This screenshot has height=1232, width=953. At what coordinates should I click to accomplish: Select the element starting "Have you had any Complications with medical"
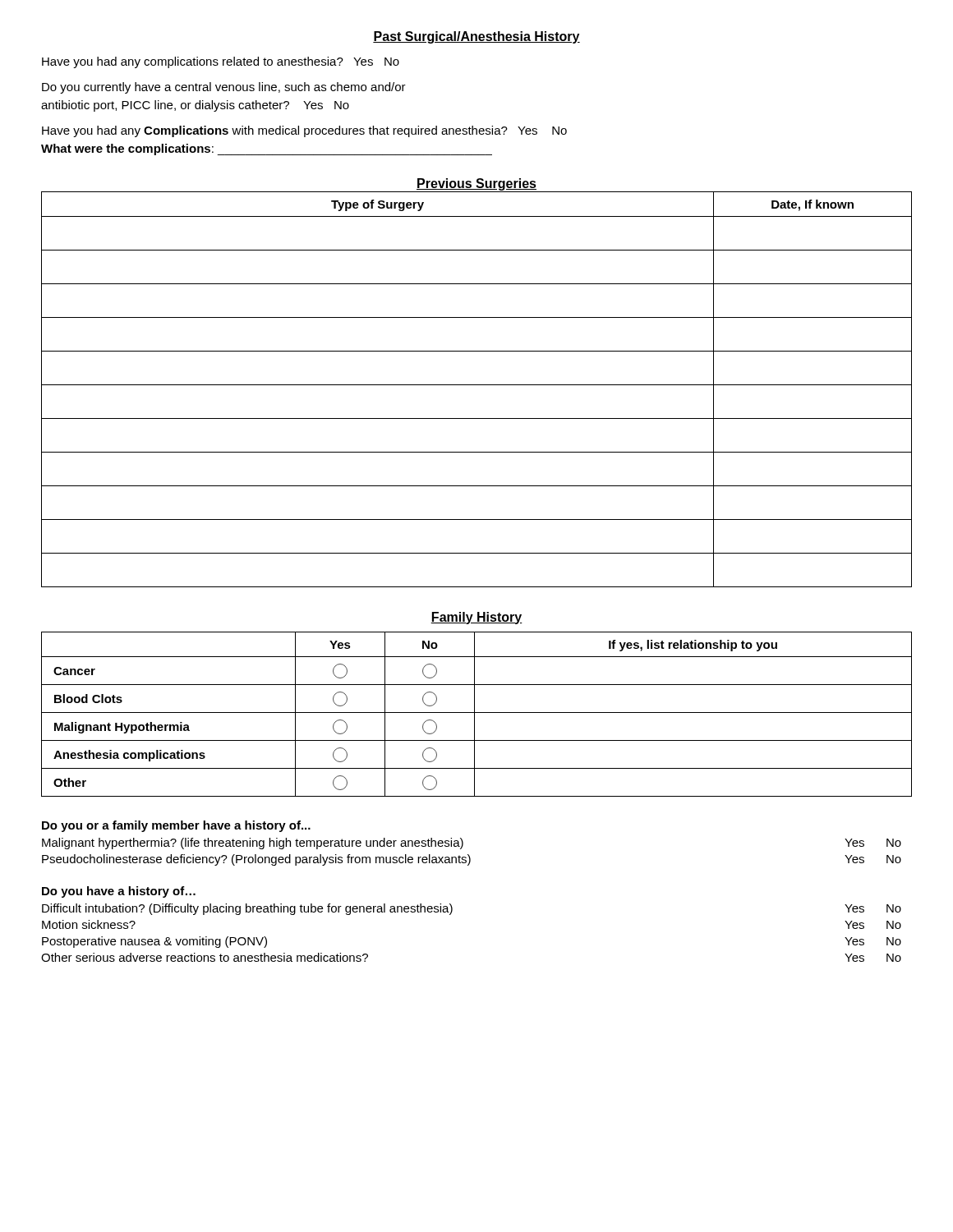point(304,139)
